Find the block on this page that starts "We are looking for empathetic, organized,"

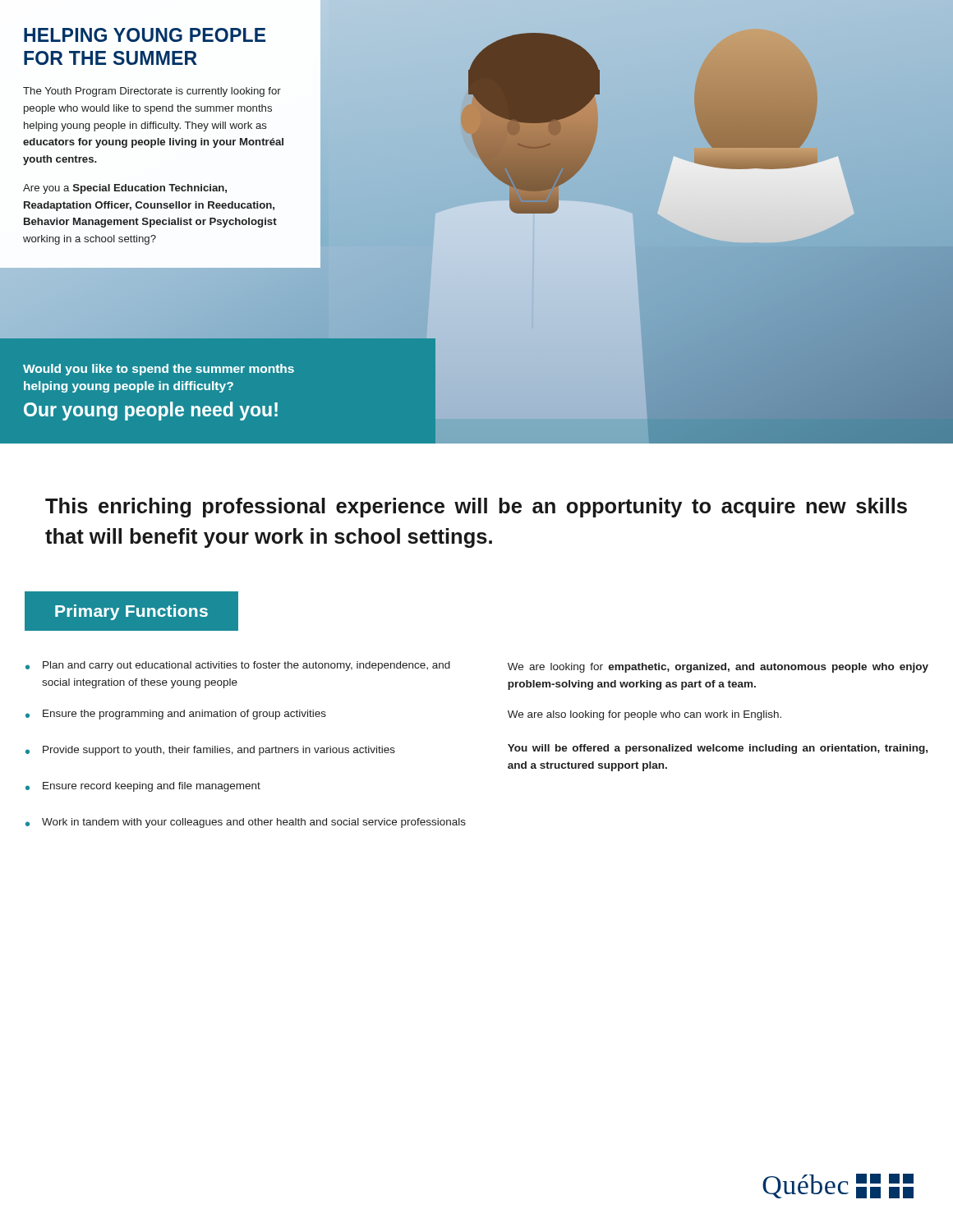coord(718,675)
